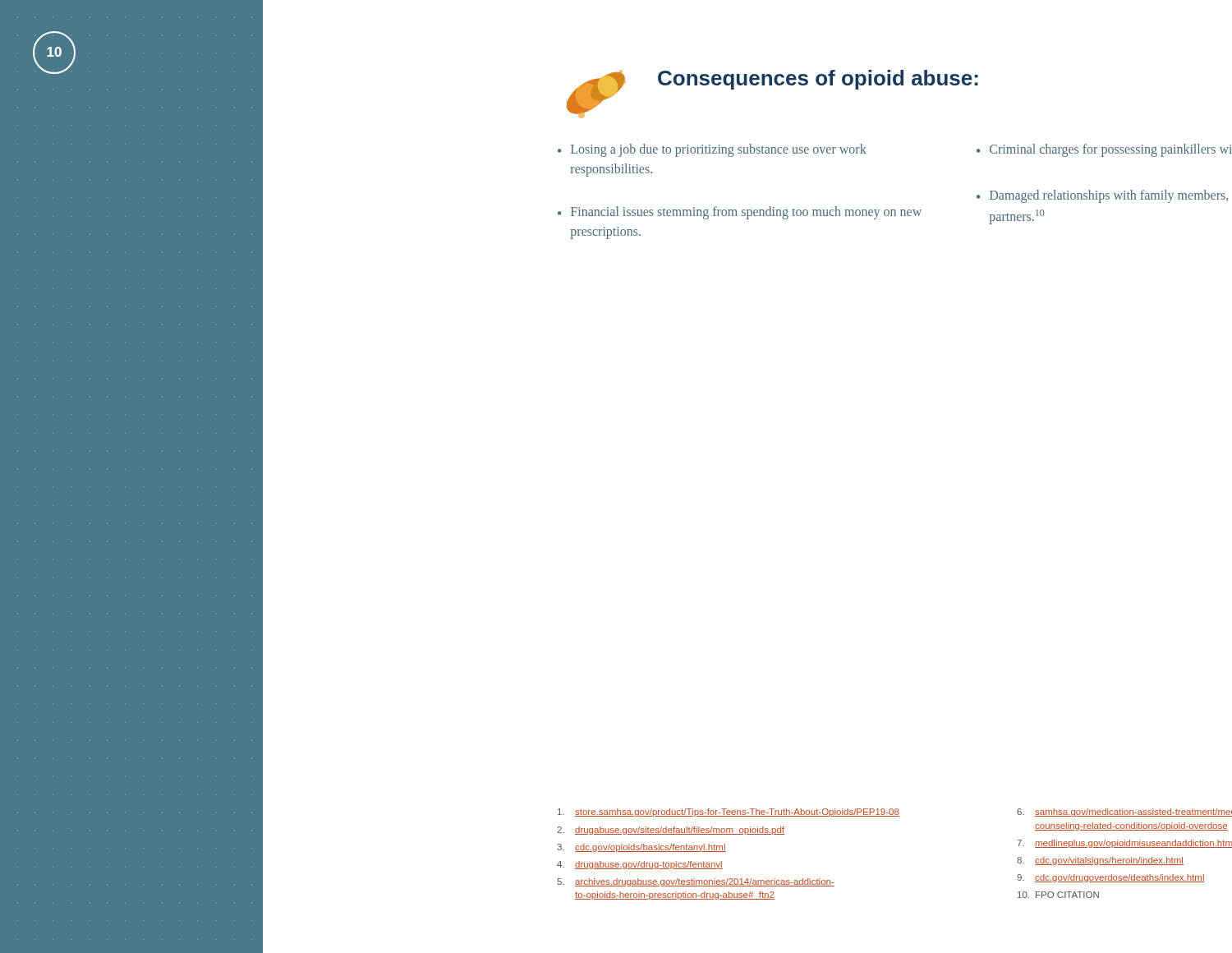Click the passage that begins "• Losing a job due to prioritizing substance"
This screenshot has width=1232, height=953.
[746, 159]
